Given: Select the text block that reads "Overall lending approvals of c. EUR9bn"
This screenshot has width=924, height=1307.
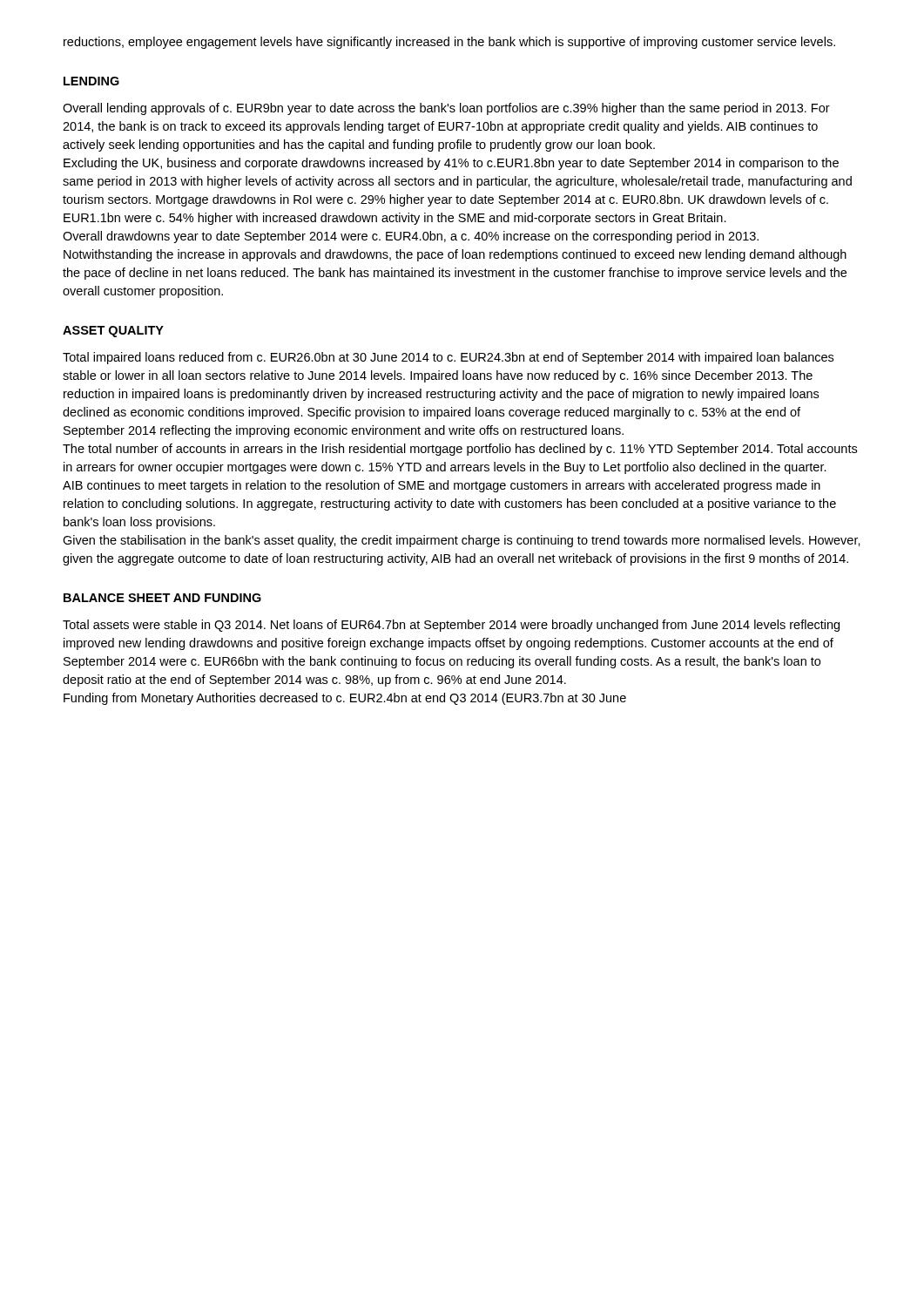Looking at the screenshot, I should pos(458,200).
